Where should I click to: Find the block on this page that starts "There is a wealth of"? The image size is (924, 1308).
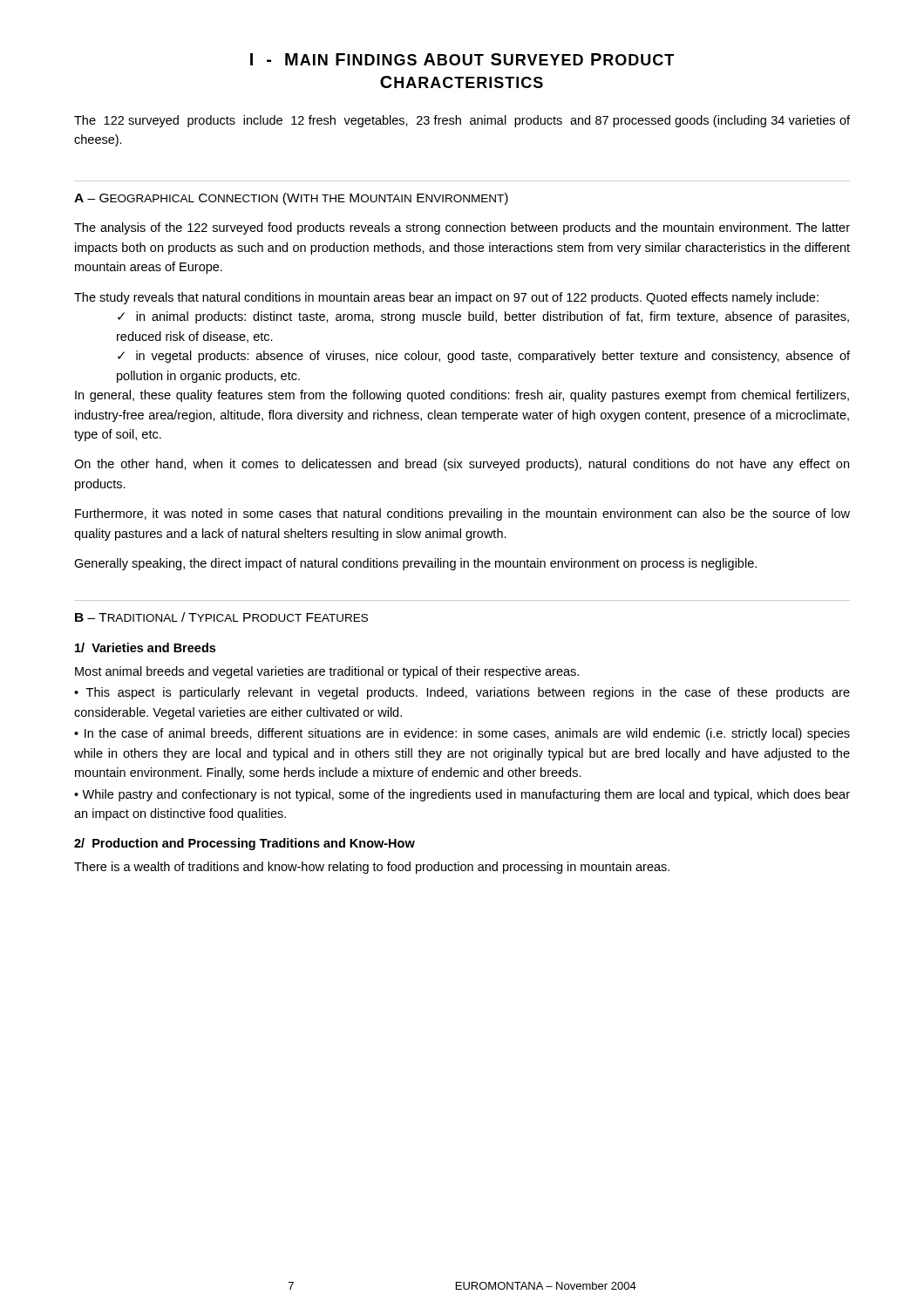(372, 866)
